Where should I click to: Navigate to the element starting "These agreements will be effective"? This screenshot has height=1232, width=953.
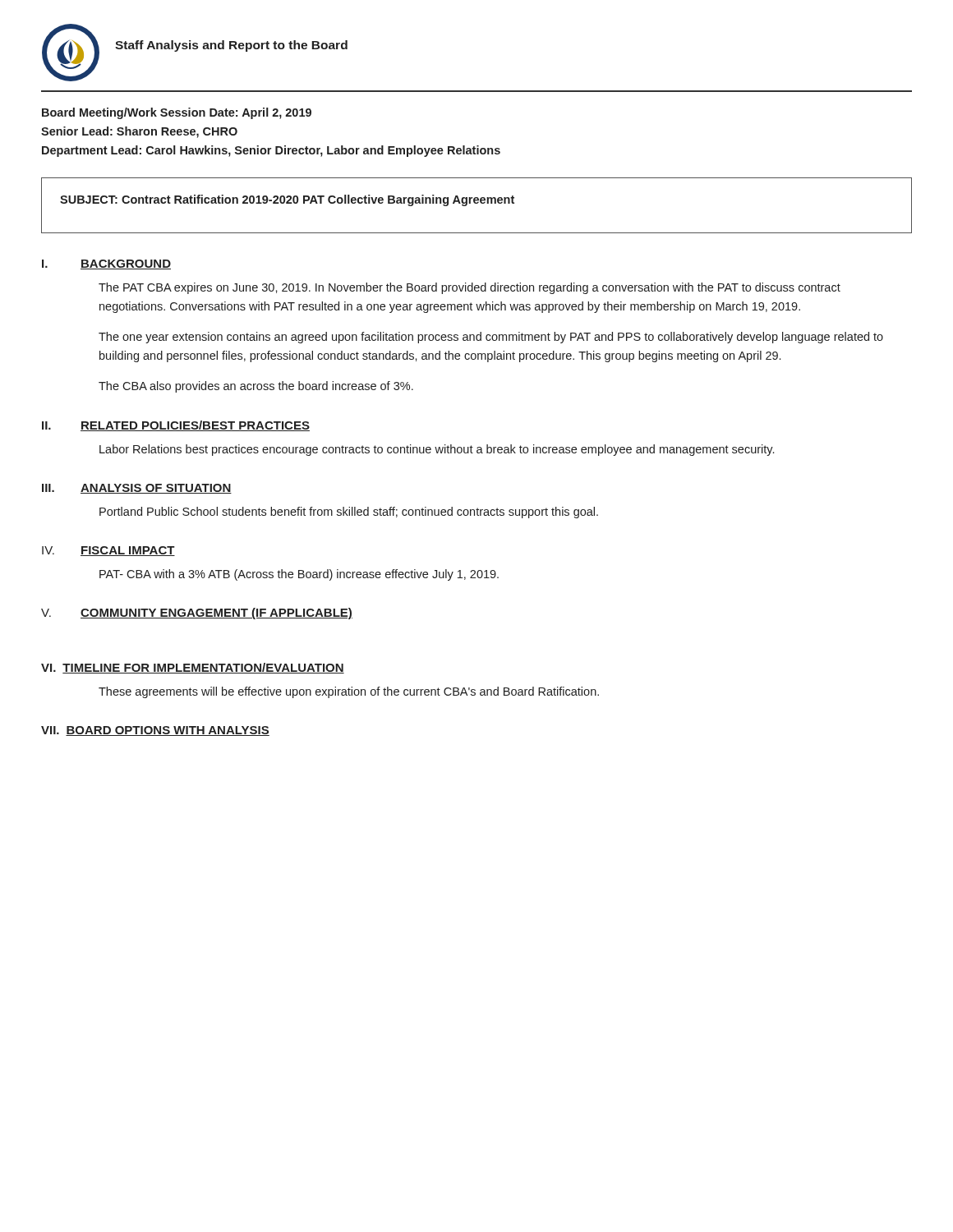pos(349,692)
